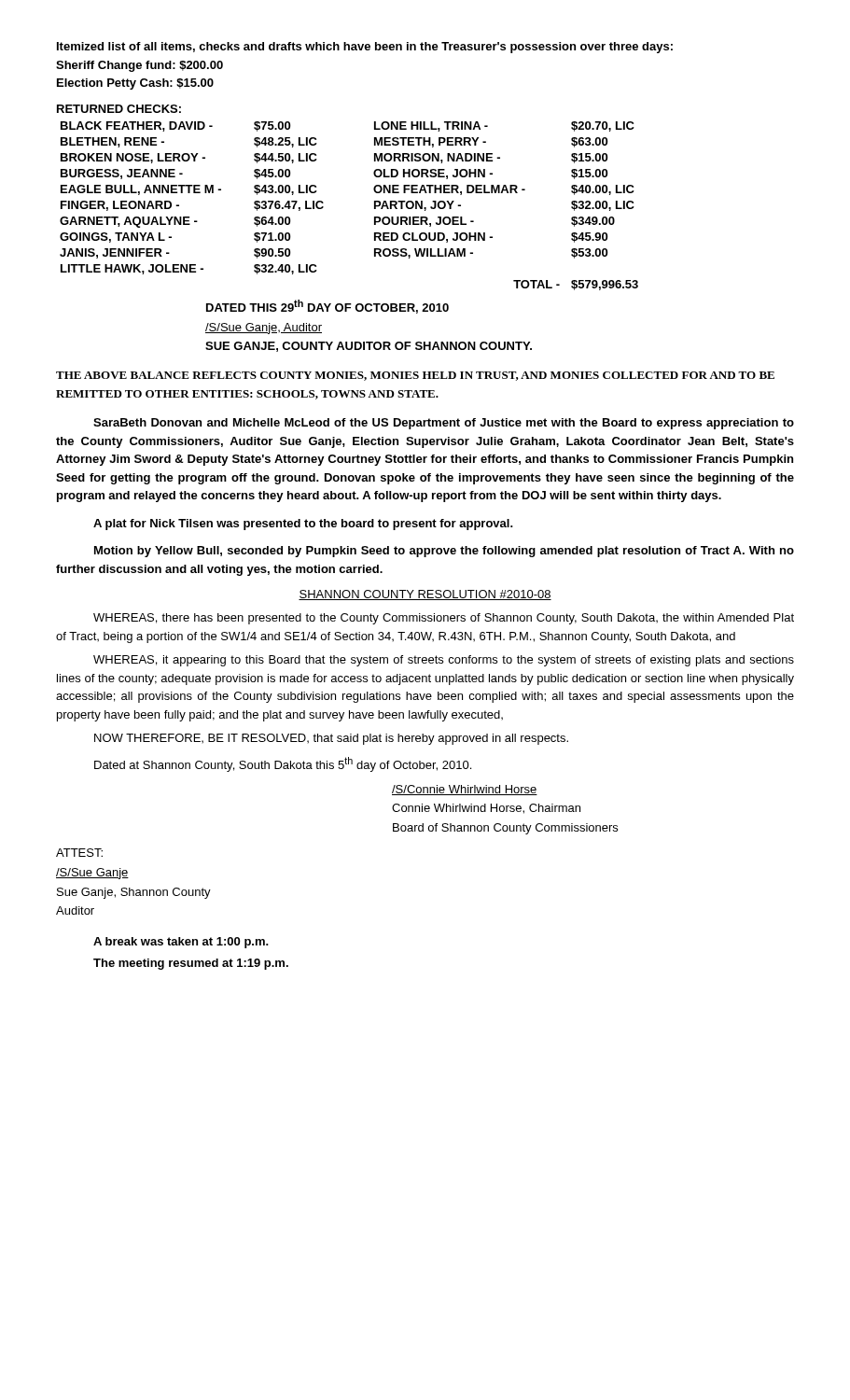Find the text block with the text "A plat for"
The height and width of the screenshot is (1400, 850).
303,523
